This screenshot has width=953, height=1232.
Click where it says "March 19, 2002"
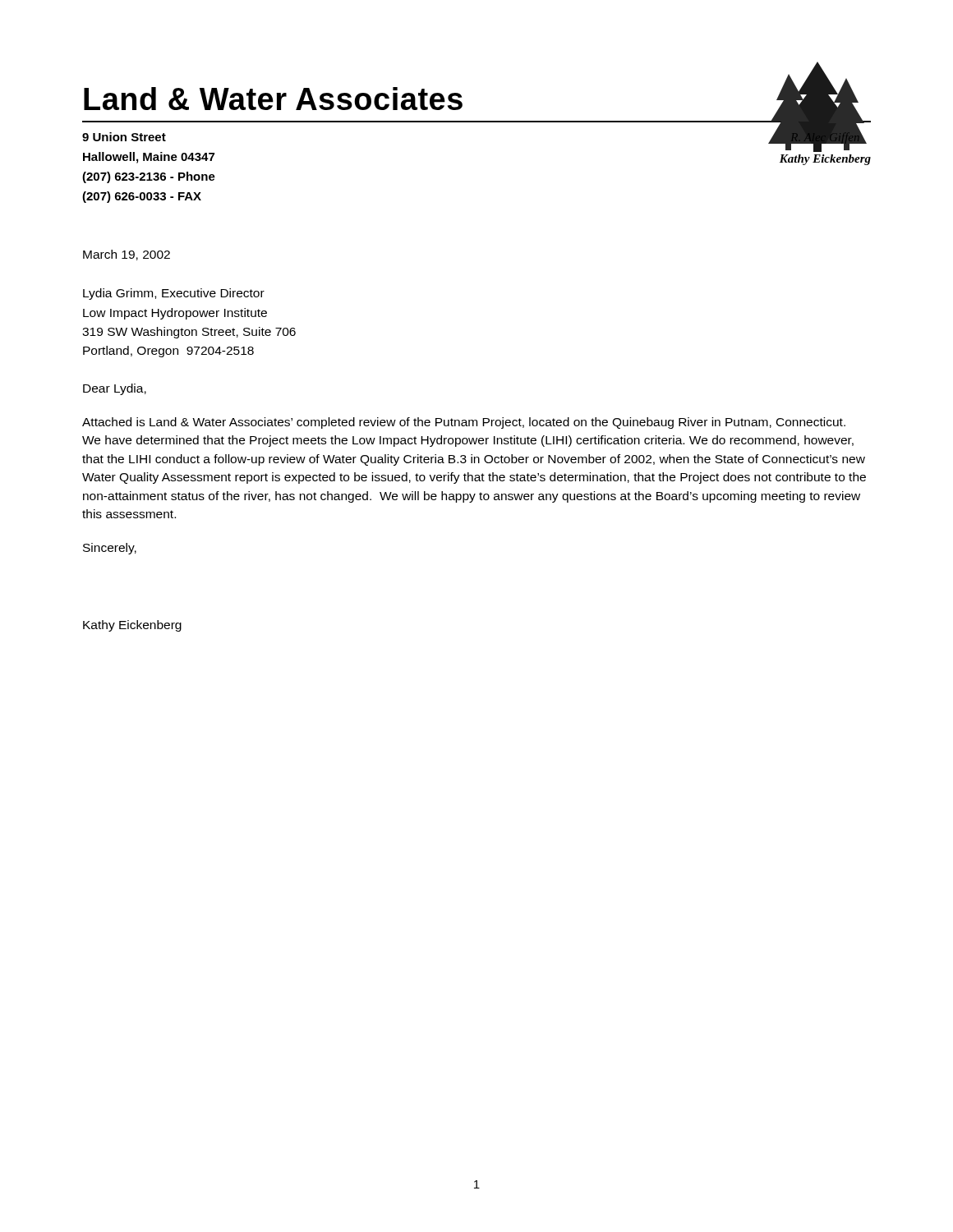tap(126, 254)
